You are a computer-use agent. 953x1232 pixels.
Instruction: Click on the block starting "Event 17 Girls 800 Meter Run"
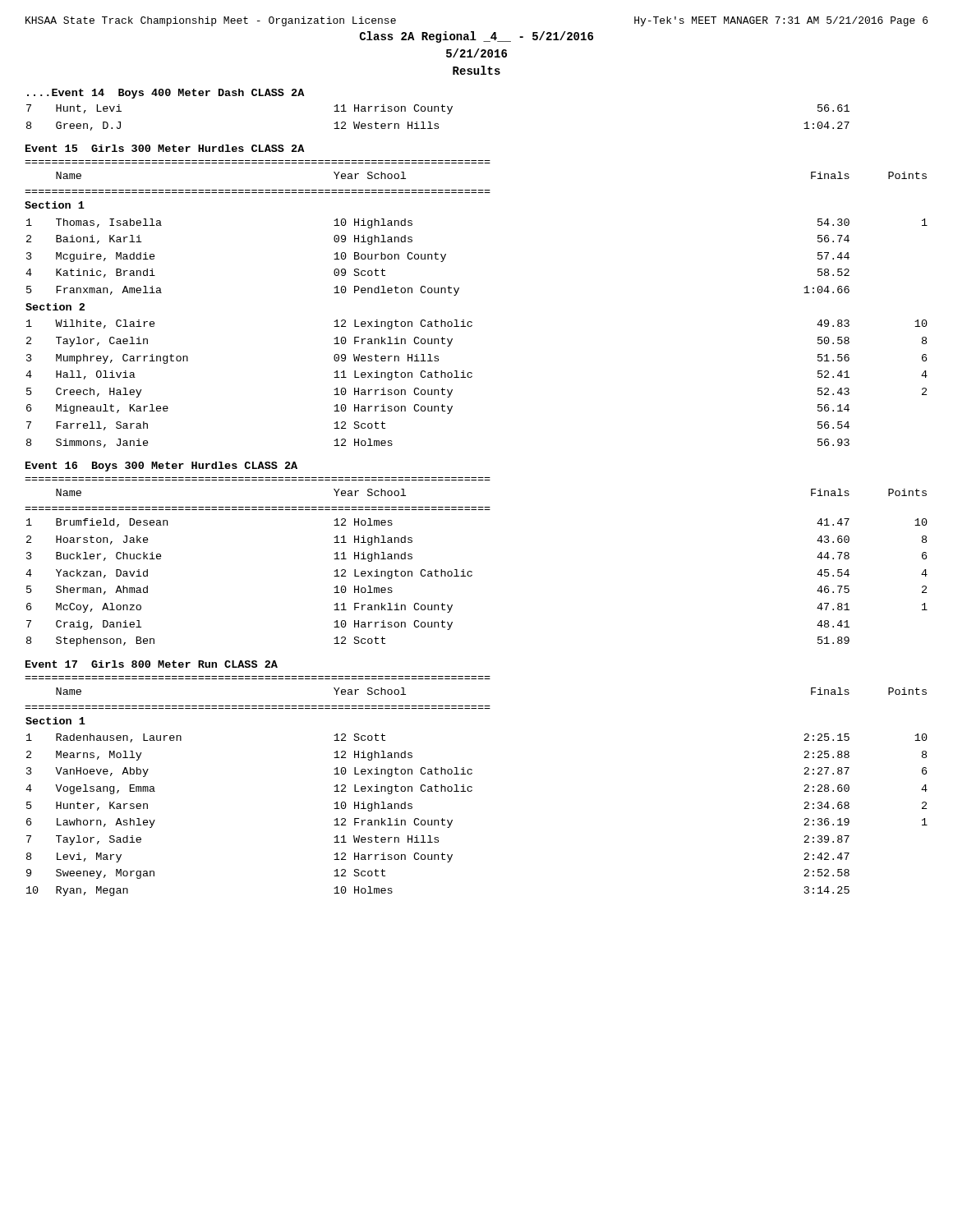151,665
